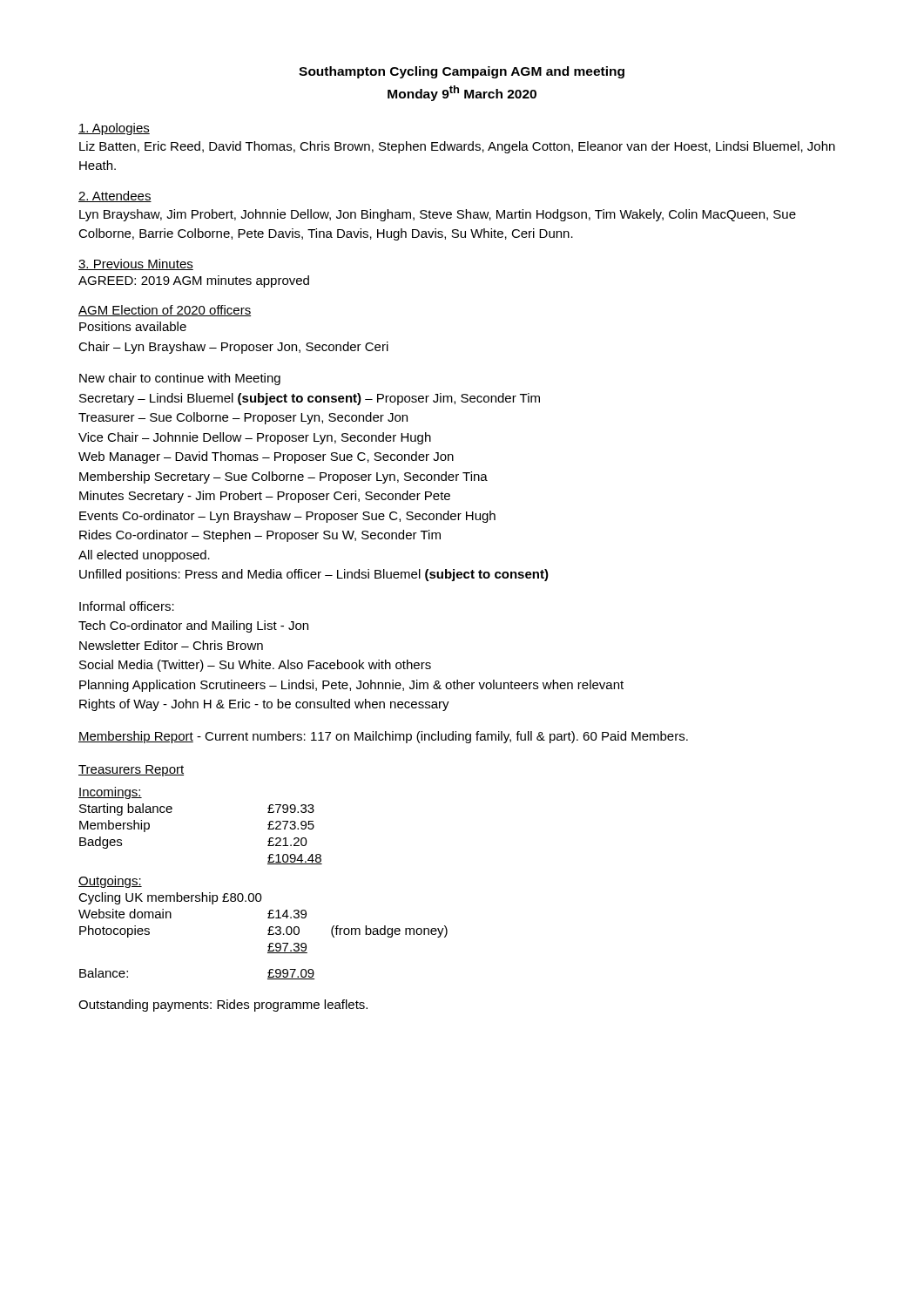
Task: Find the text block with the text "New chair to continue with Meeting"
Action: (313, 476)
